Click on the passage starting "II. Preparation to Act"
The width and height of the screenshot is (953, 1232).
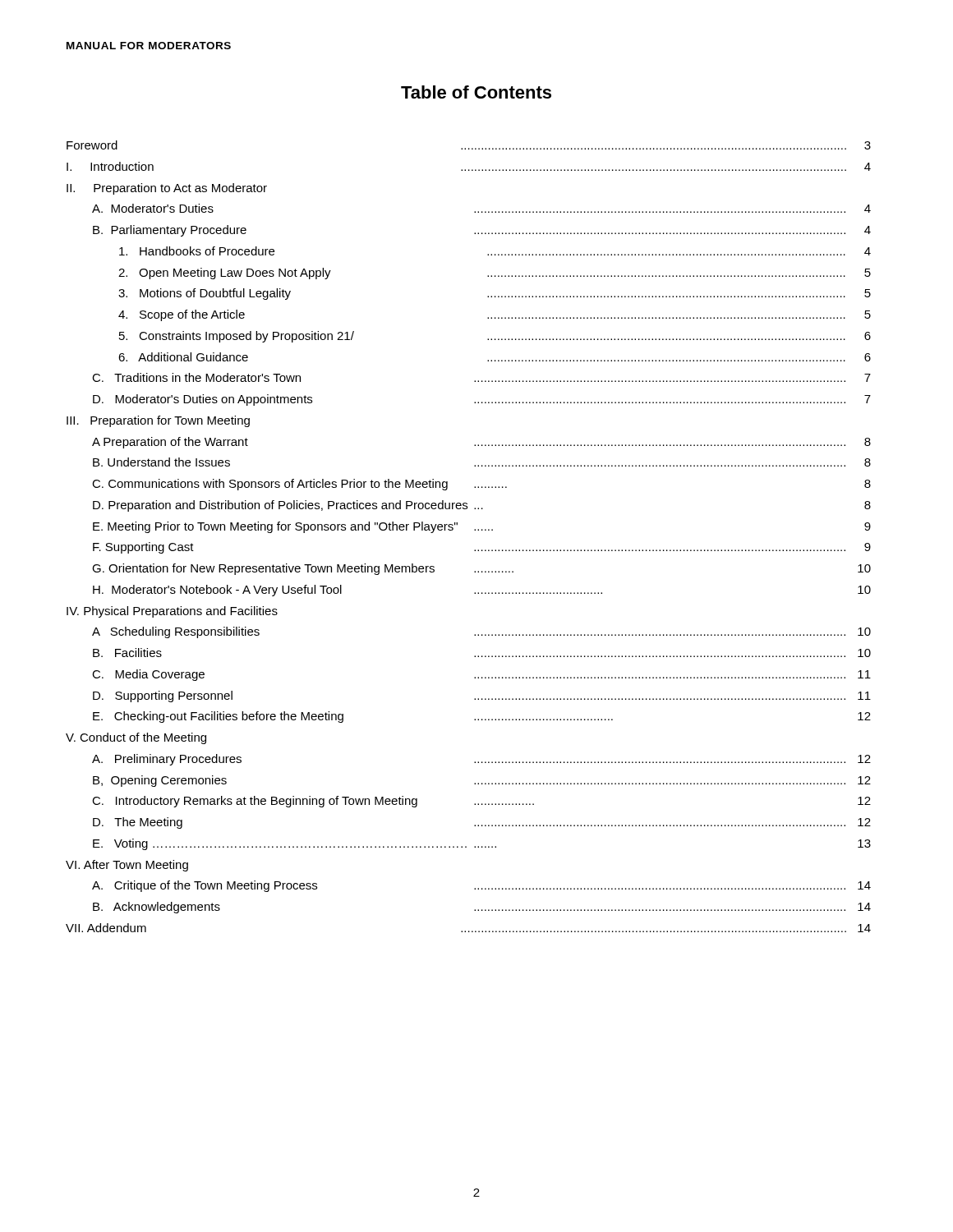260,188
